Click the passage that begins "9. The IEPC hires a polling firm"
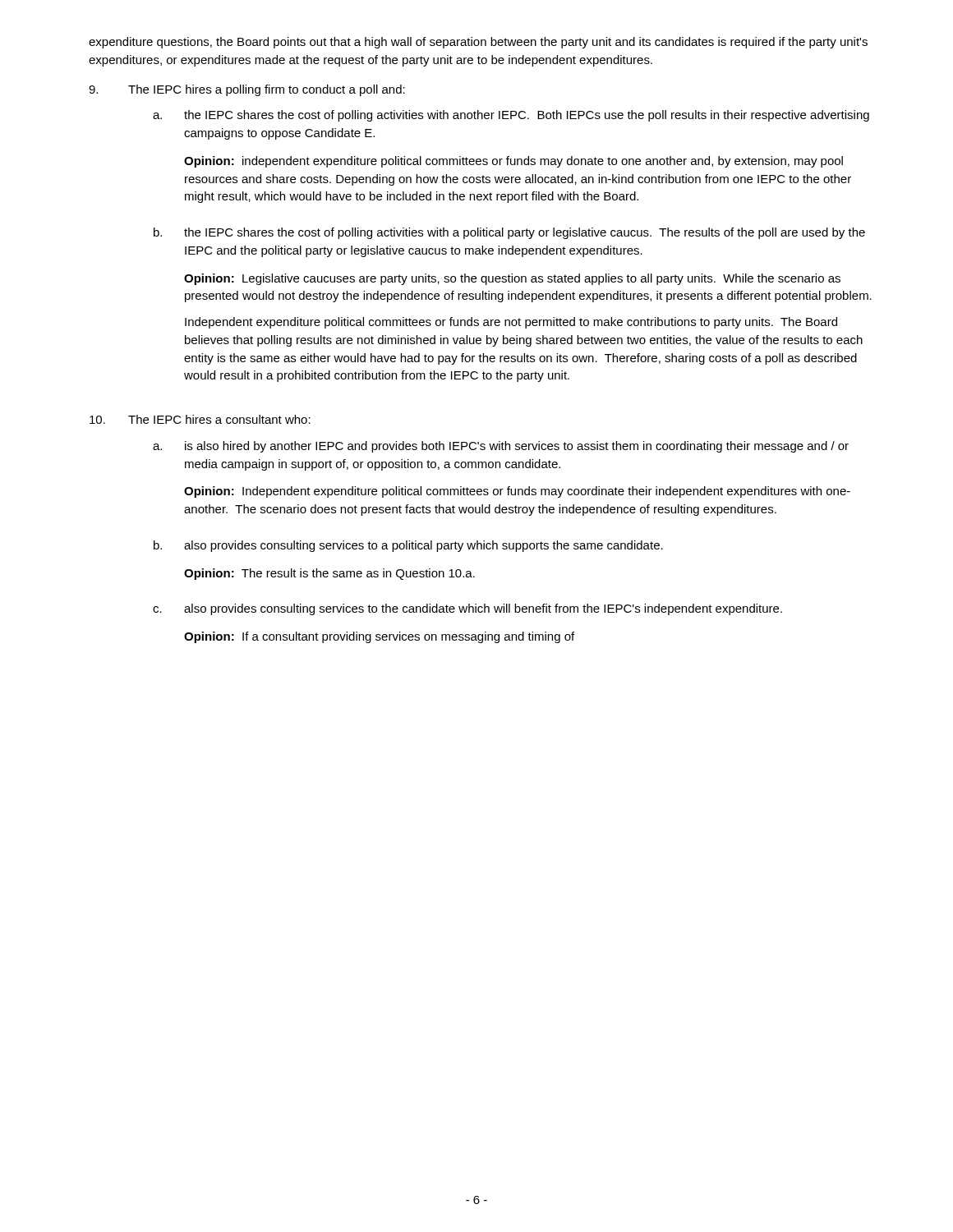 (484, 241)
